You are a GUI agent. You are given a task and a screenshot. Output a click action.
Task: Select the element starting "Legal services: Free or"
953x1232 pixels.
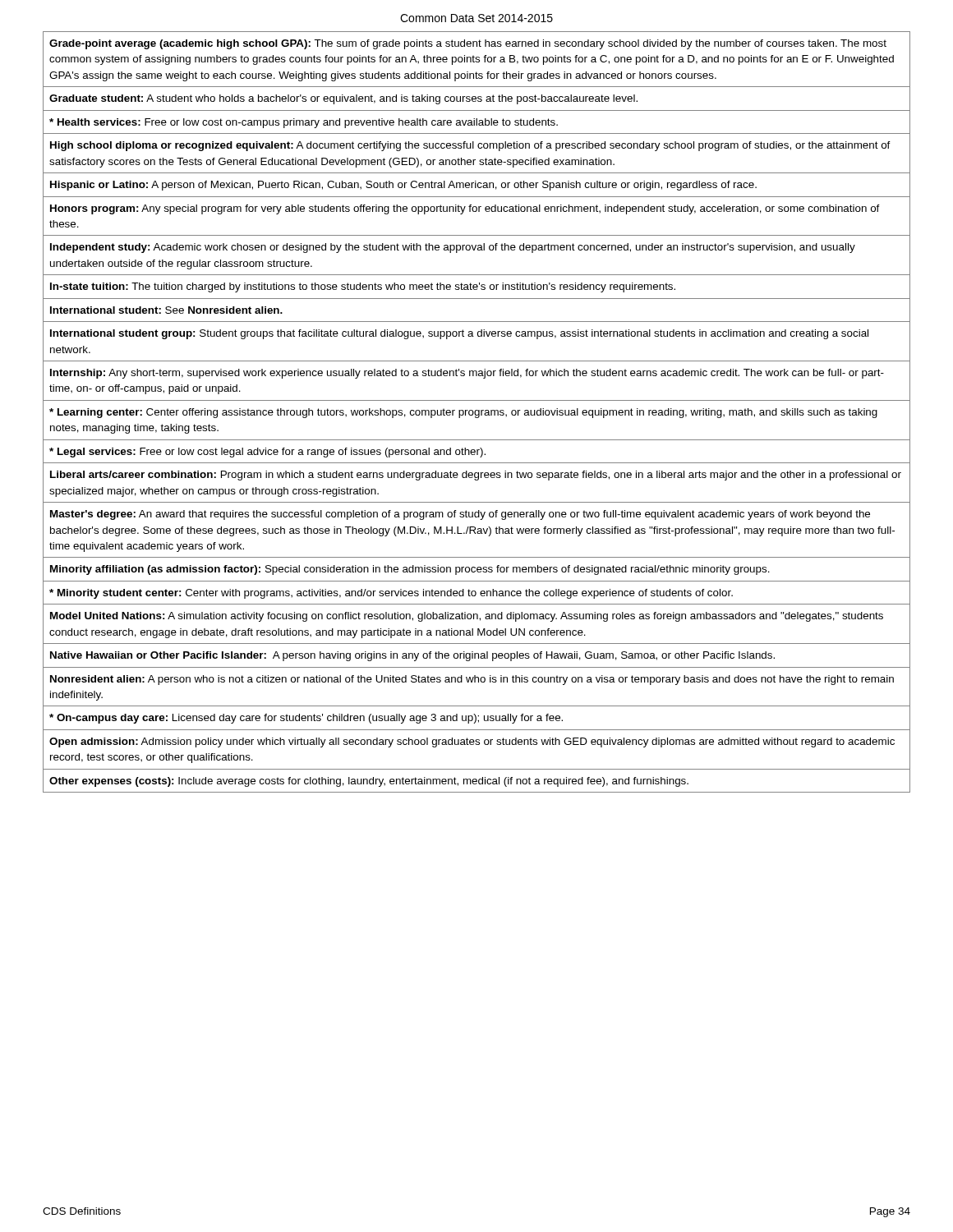[268, 451]
